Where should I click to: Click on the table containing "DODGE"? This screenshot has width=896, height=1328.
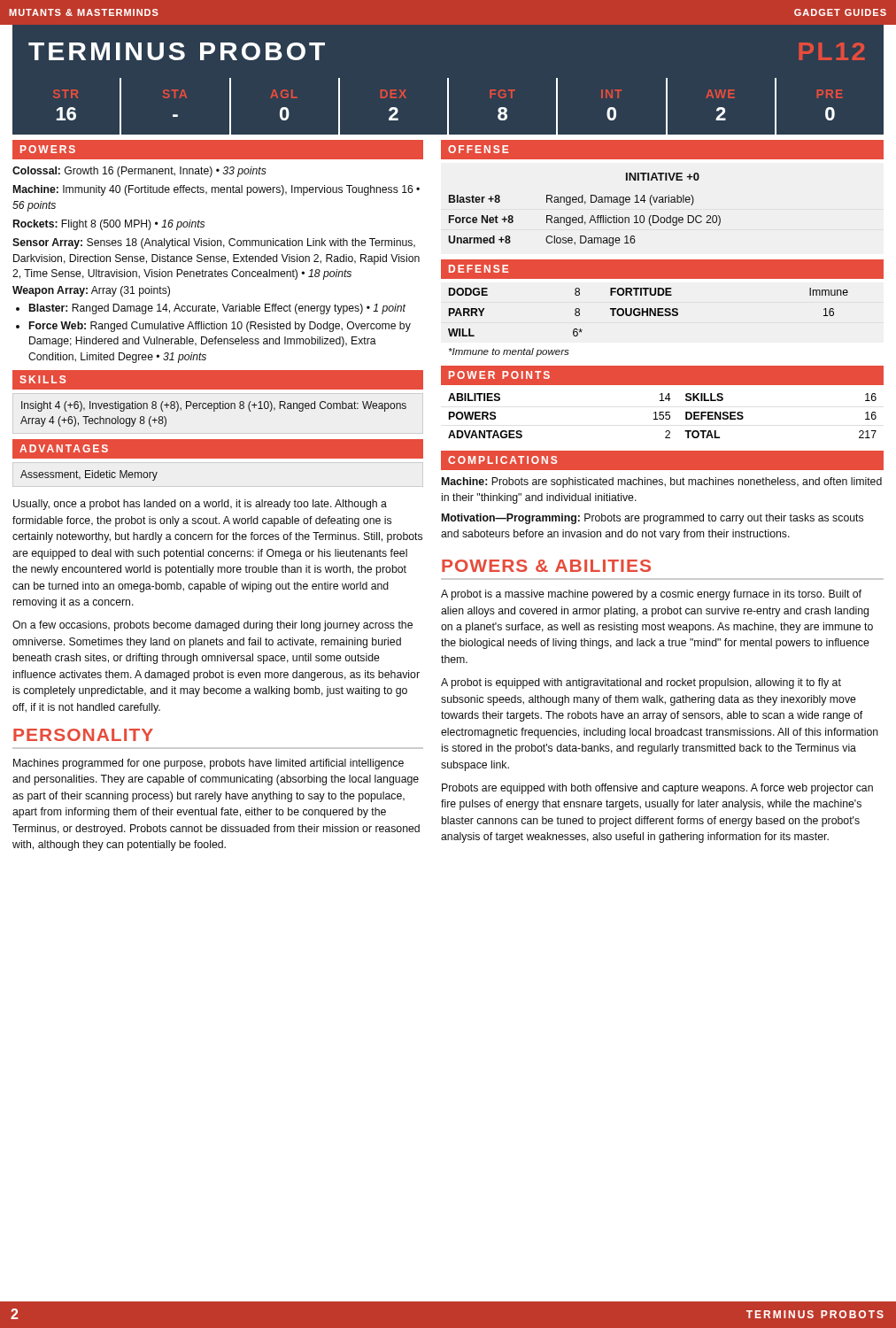tap(662, 312)
